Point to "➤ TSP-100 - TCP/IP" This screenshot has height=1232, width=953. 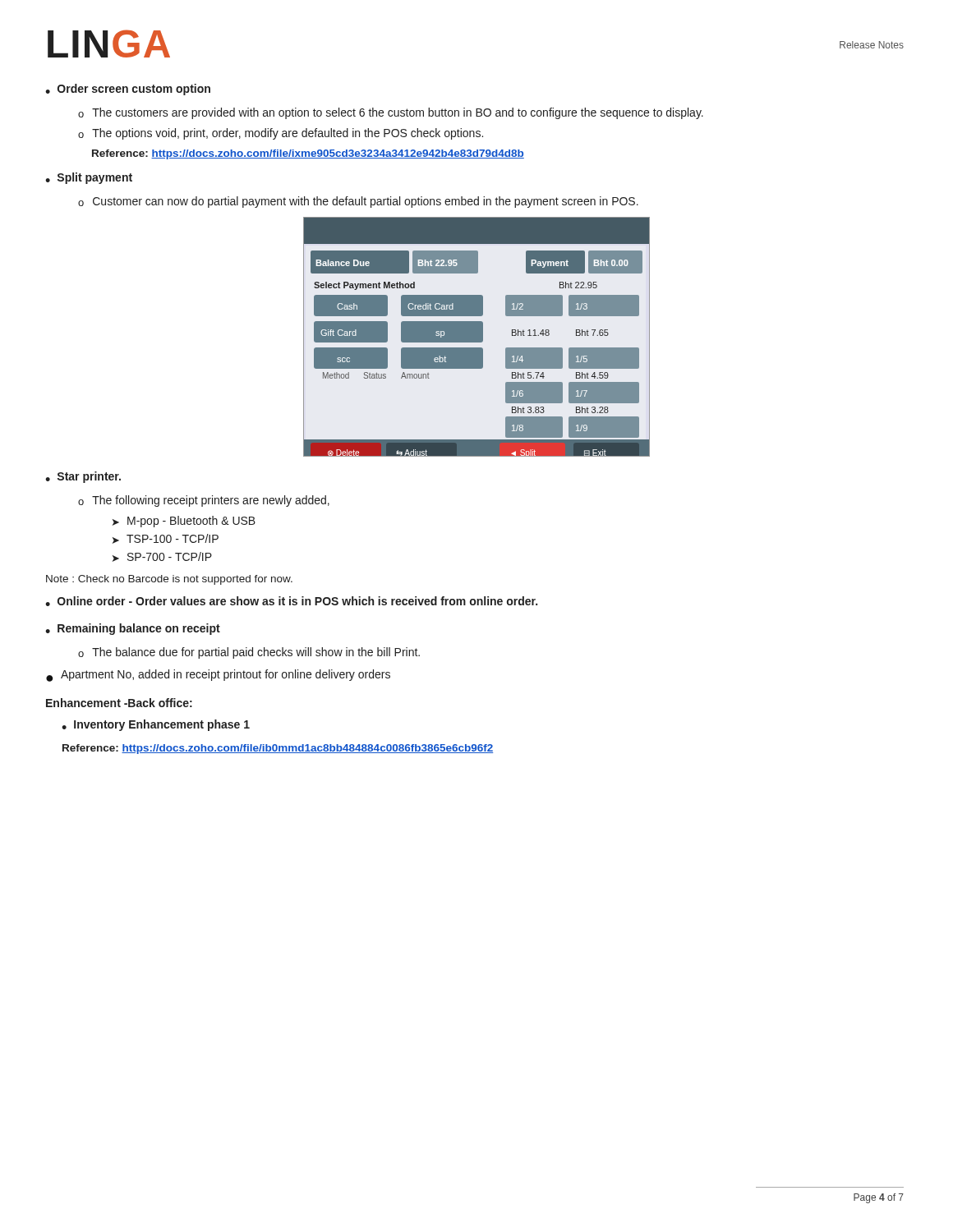[x=165, y=539]
